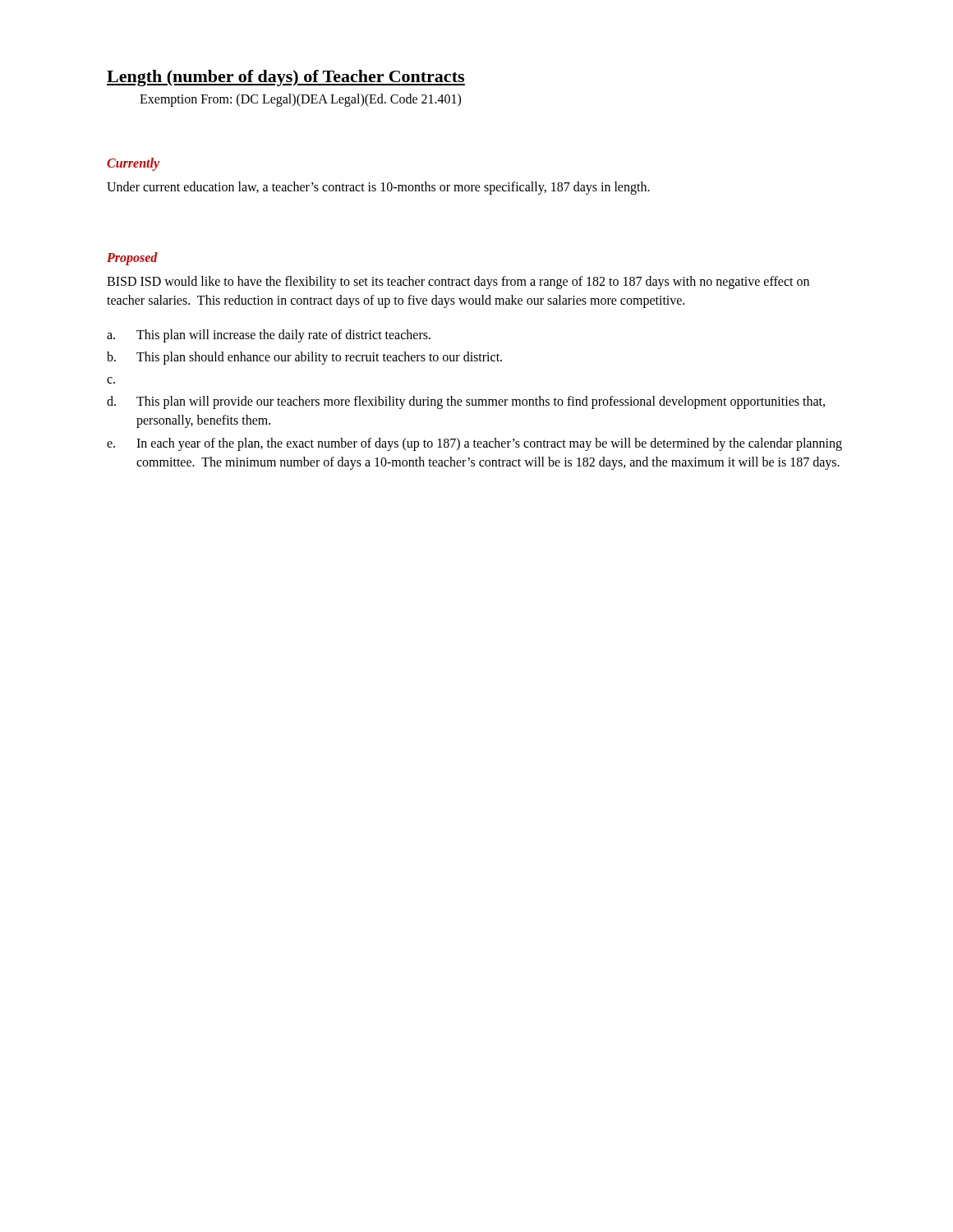Locate the region starting "Under current education law,"
This screenshot has width=953, height=1232.
tap(378, 187)
